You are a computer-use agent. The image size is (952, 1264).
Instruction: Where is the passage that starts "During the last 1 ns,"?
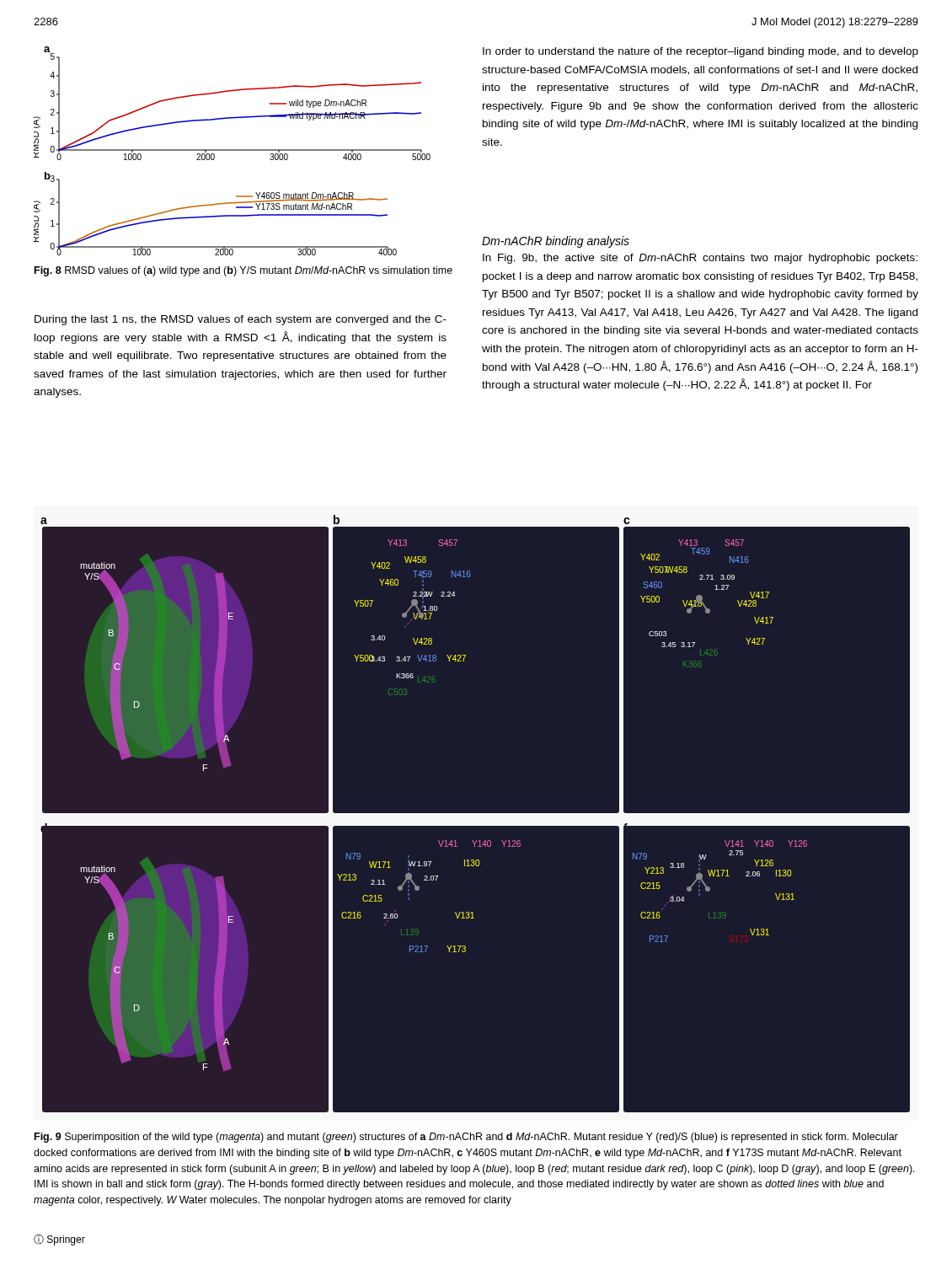(x=240, y=355)
